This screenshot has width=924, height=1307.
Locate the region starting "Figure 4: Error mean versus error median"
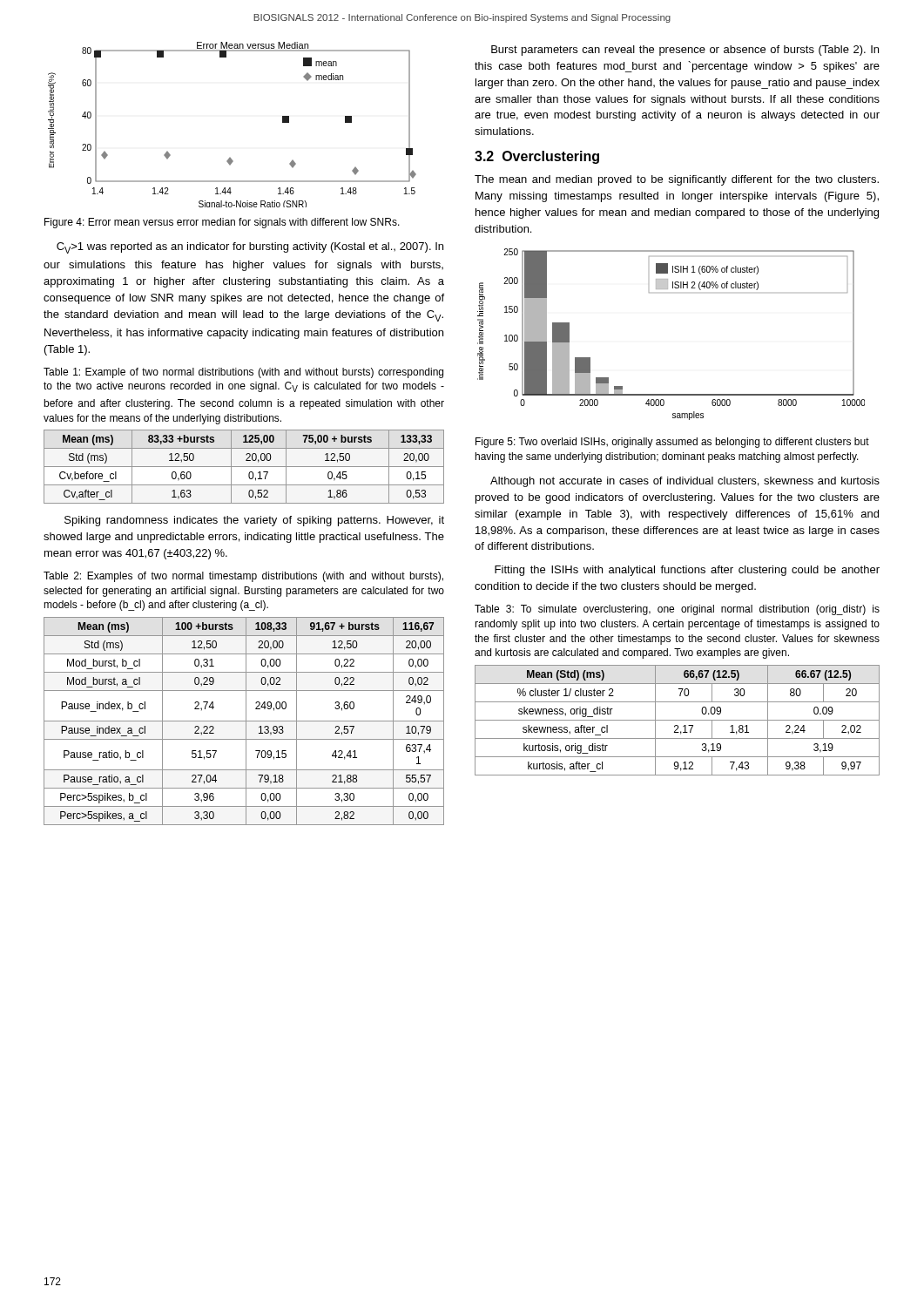pyautogui.click(x=222, y=222)
